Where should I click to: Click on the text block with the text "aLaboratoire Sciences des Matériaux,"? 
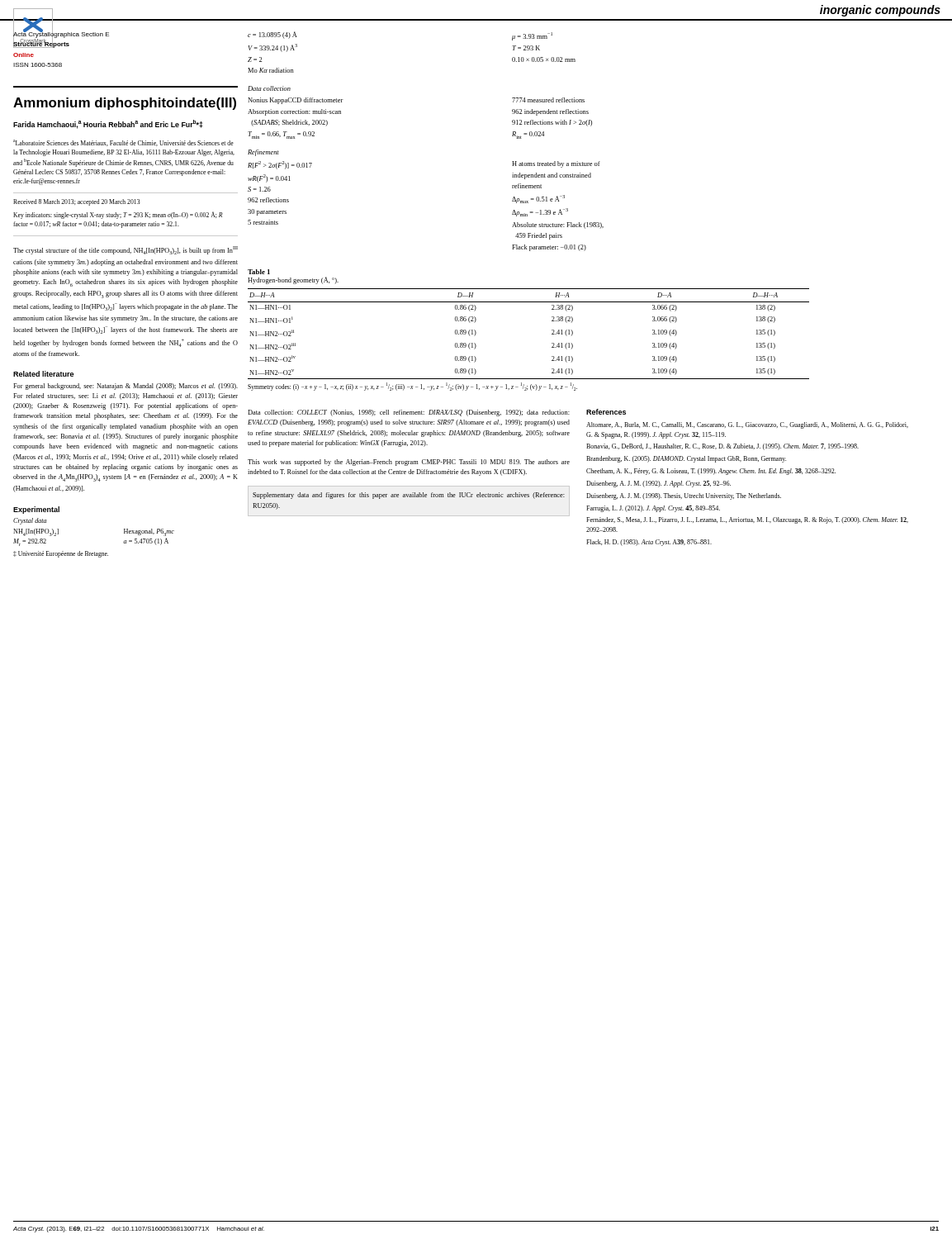[124, 161]
